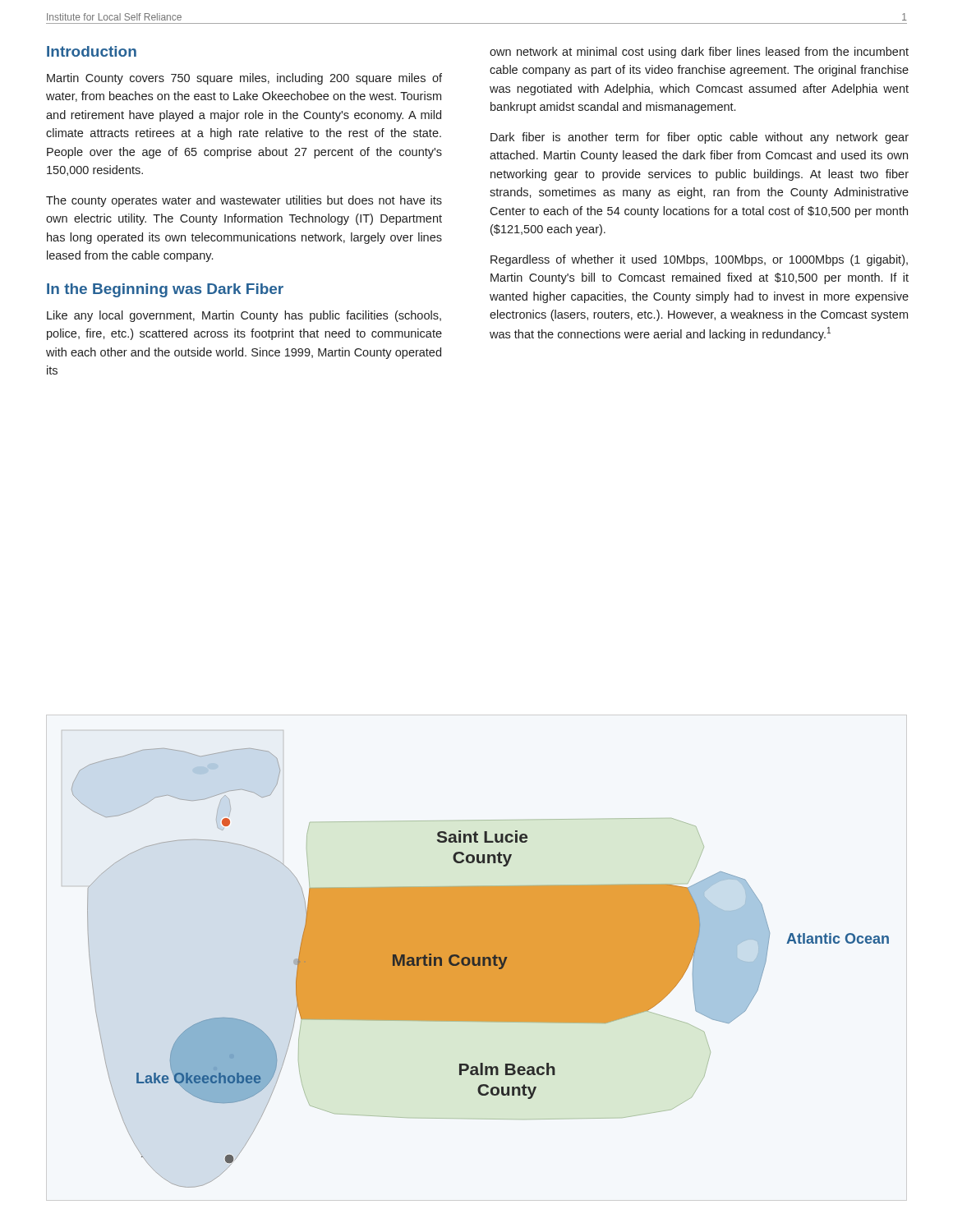Find the map
This screenshot has width=953, height=1232.
coord(476,958)
